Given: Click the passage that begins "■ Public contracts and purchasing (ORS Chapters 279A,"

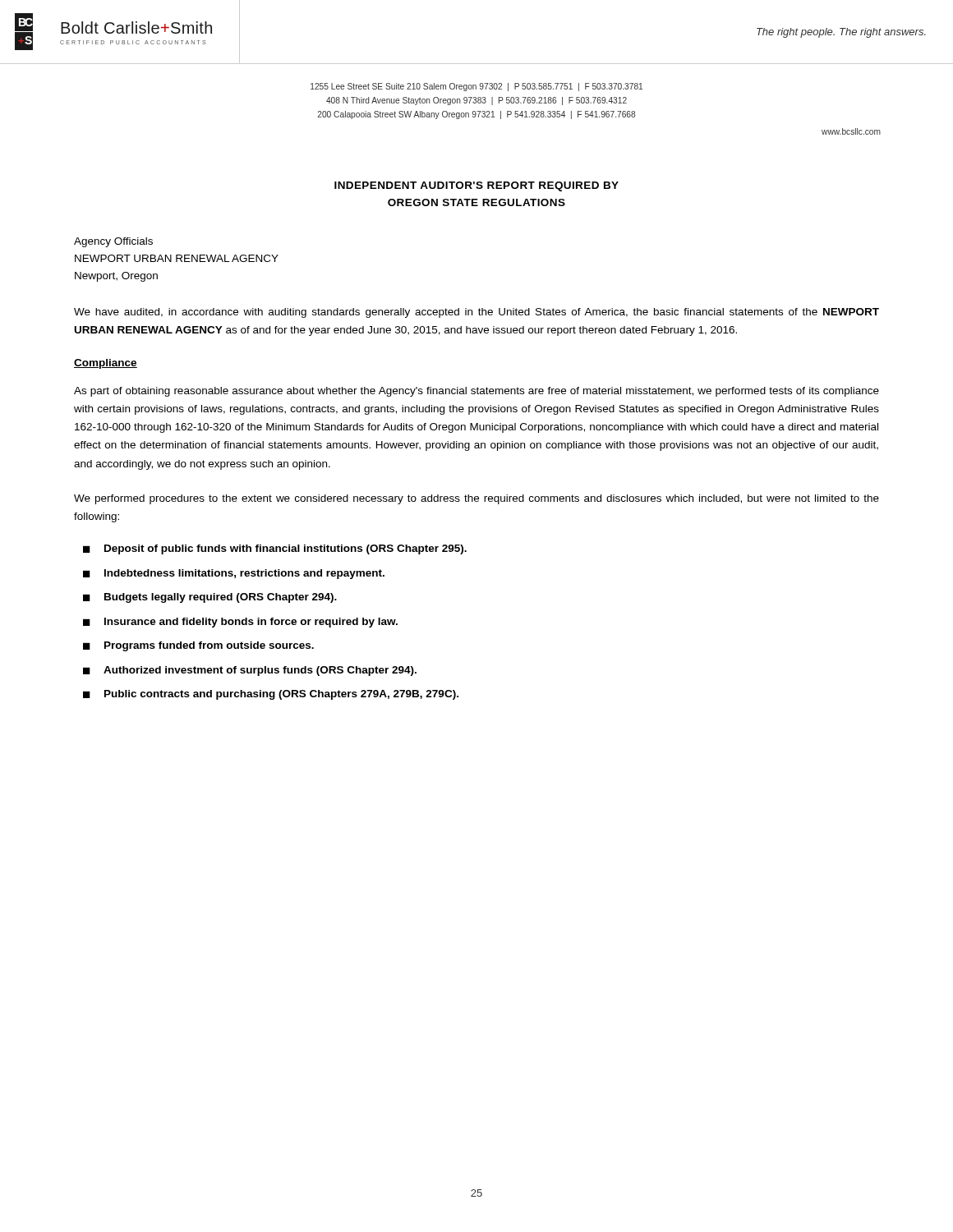Looking at the screenshot, I should pyautogui.click(x=271, y=696).
